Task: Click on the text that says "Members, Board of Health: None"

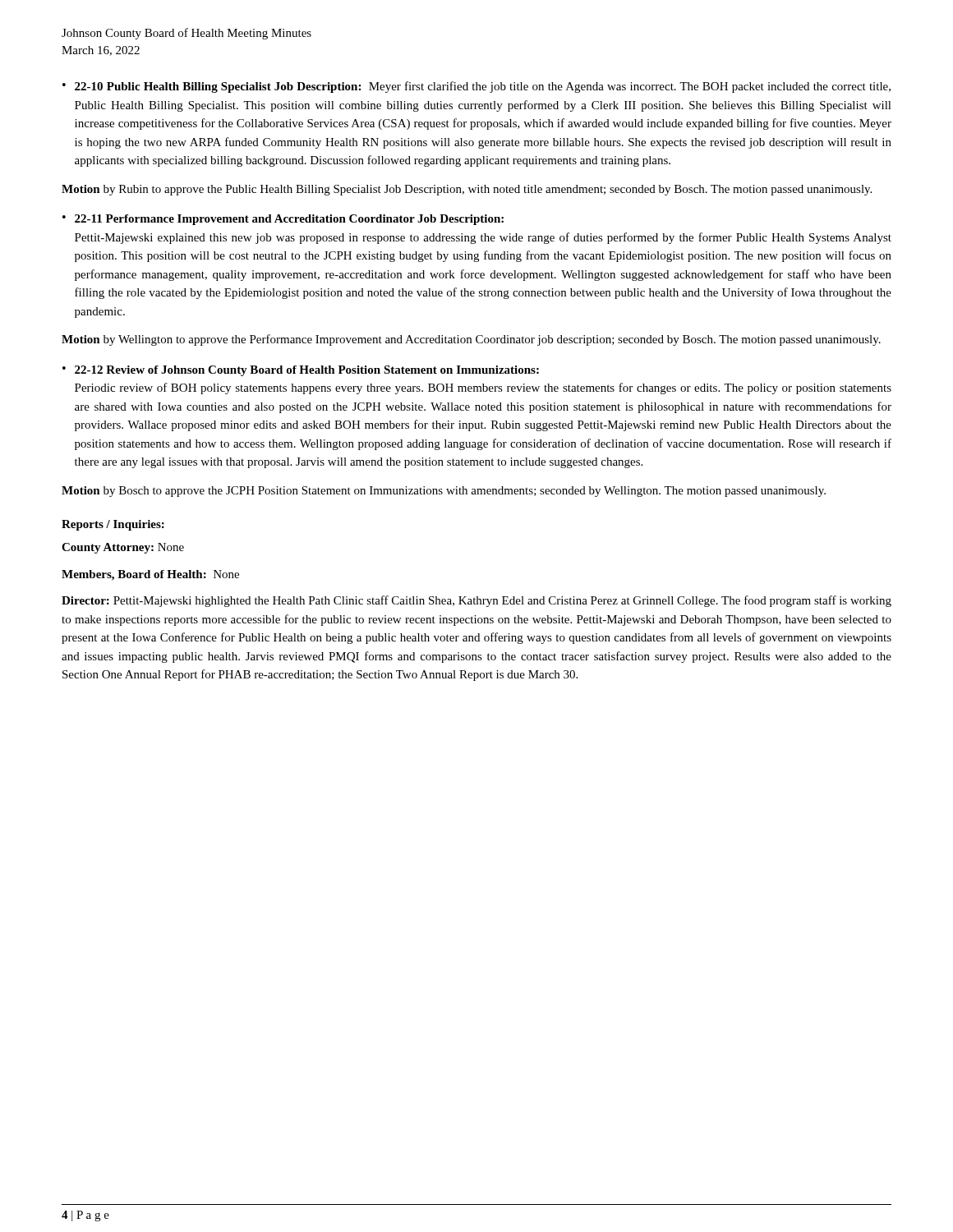Action: [151, 574]
